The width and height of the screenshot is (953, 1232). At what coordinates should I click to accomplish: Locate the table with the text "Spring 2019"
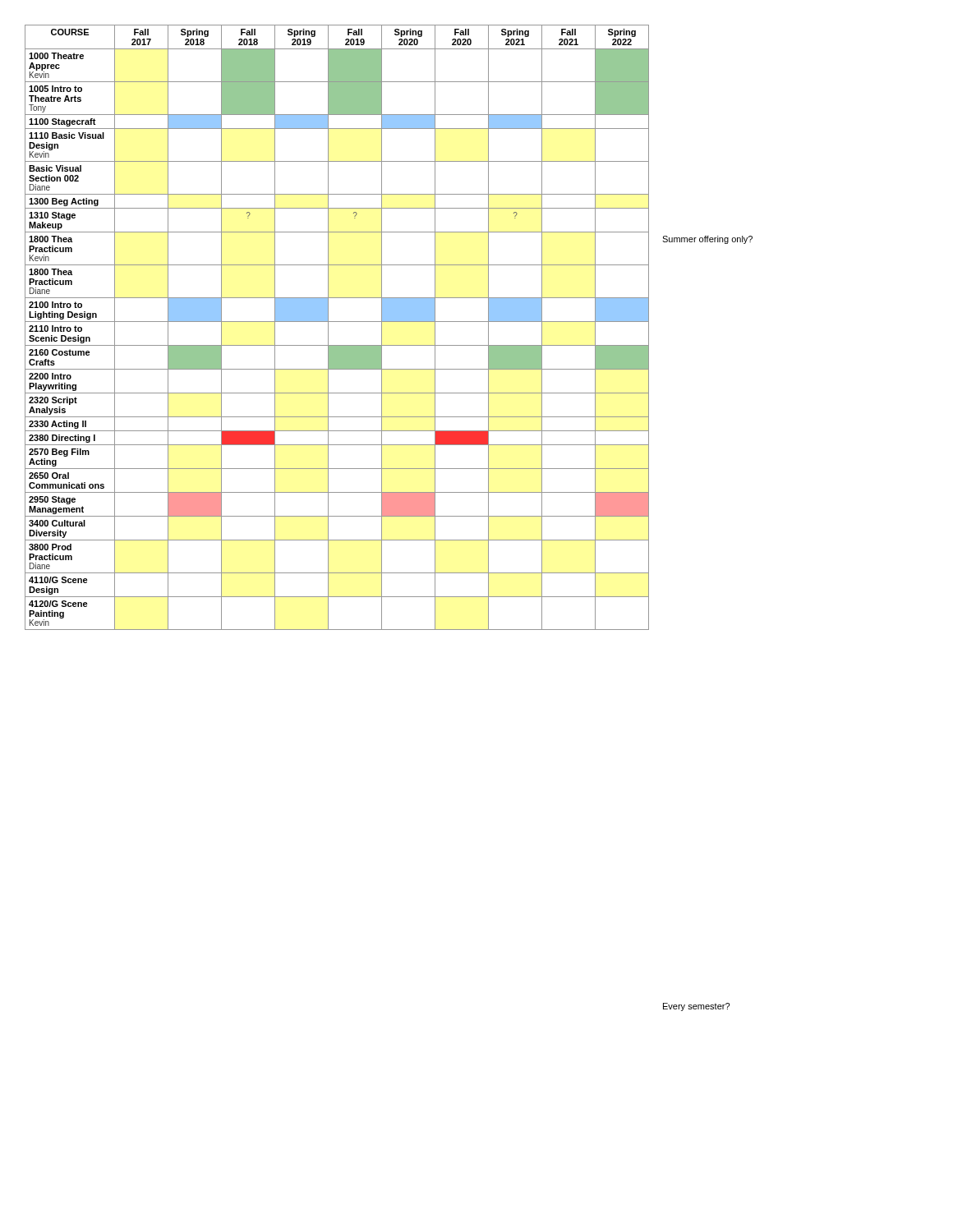click(476, 327)
